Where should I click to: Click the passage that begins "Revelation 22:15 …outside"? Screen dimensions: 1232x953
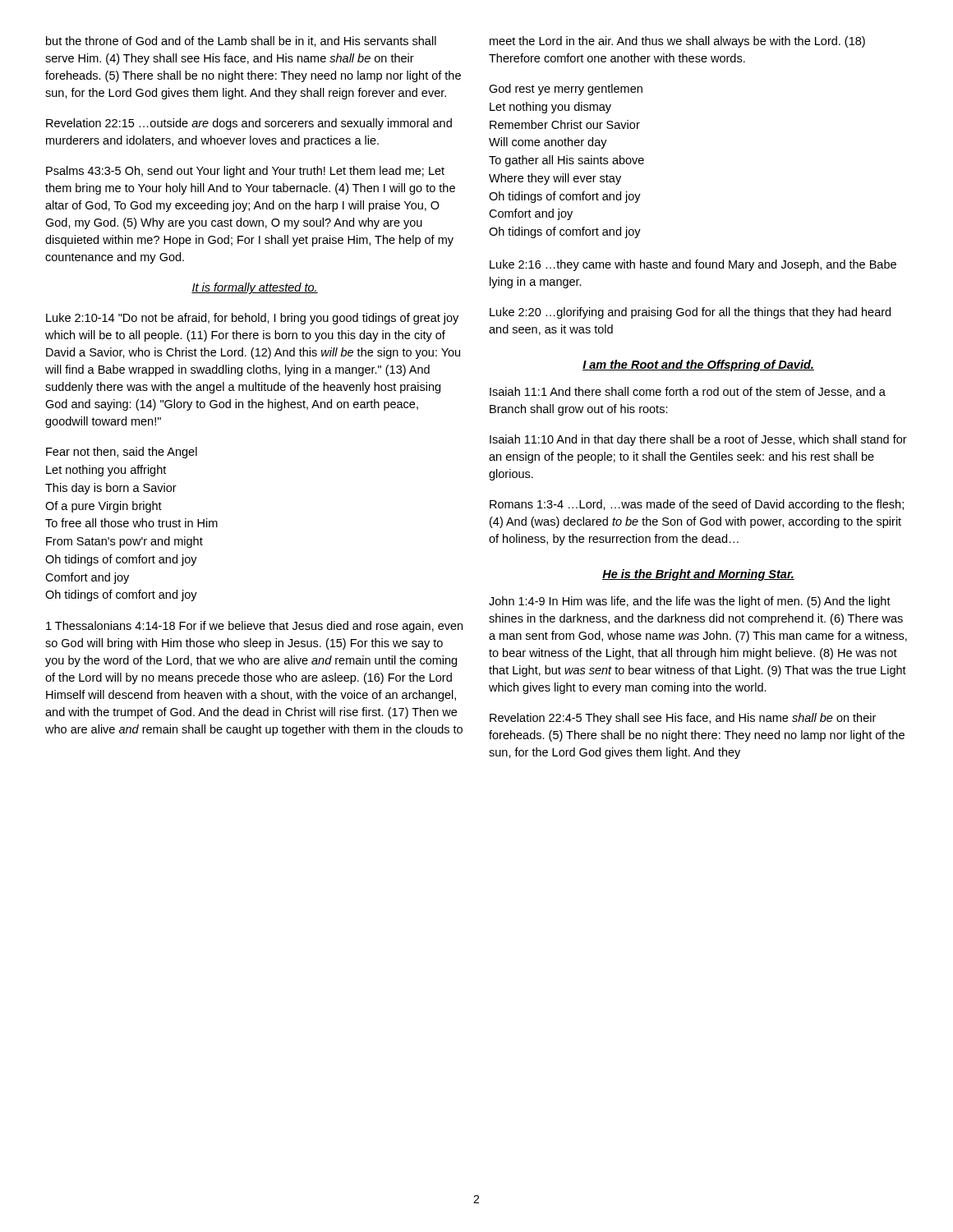click(249, 132)
